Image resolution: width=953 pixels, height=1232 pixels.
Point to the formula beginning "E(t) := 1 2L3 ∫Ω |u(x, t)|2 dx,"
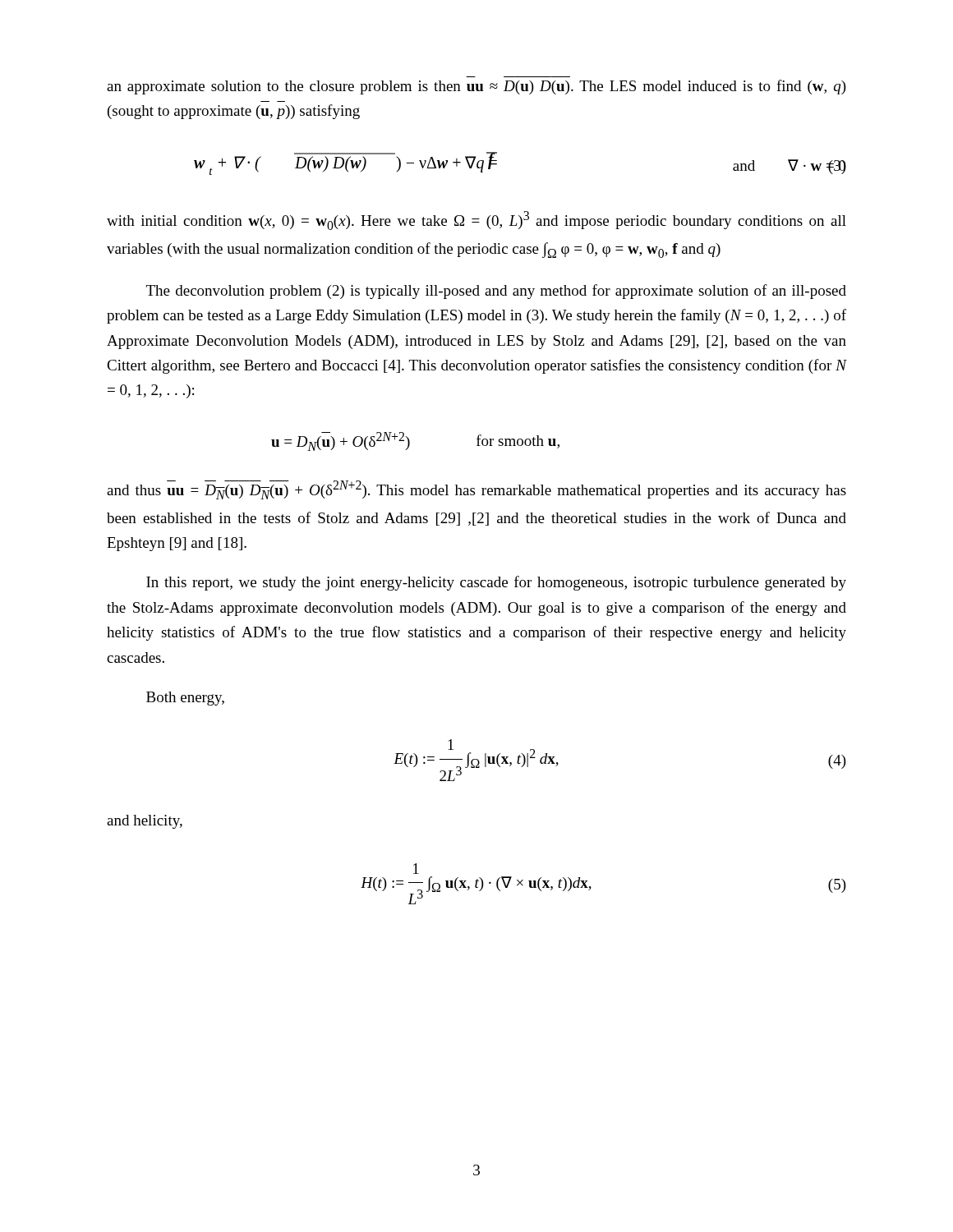click(476, 761)
